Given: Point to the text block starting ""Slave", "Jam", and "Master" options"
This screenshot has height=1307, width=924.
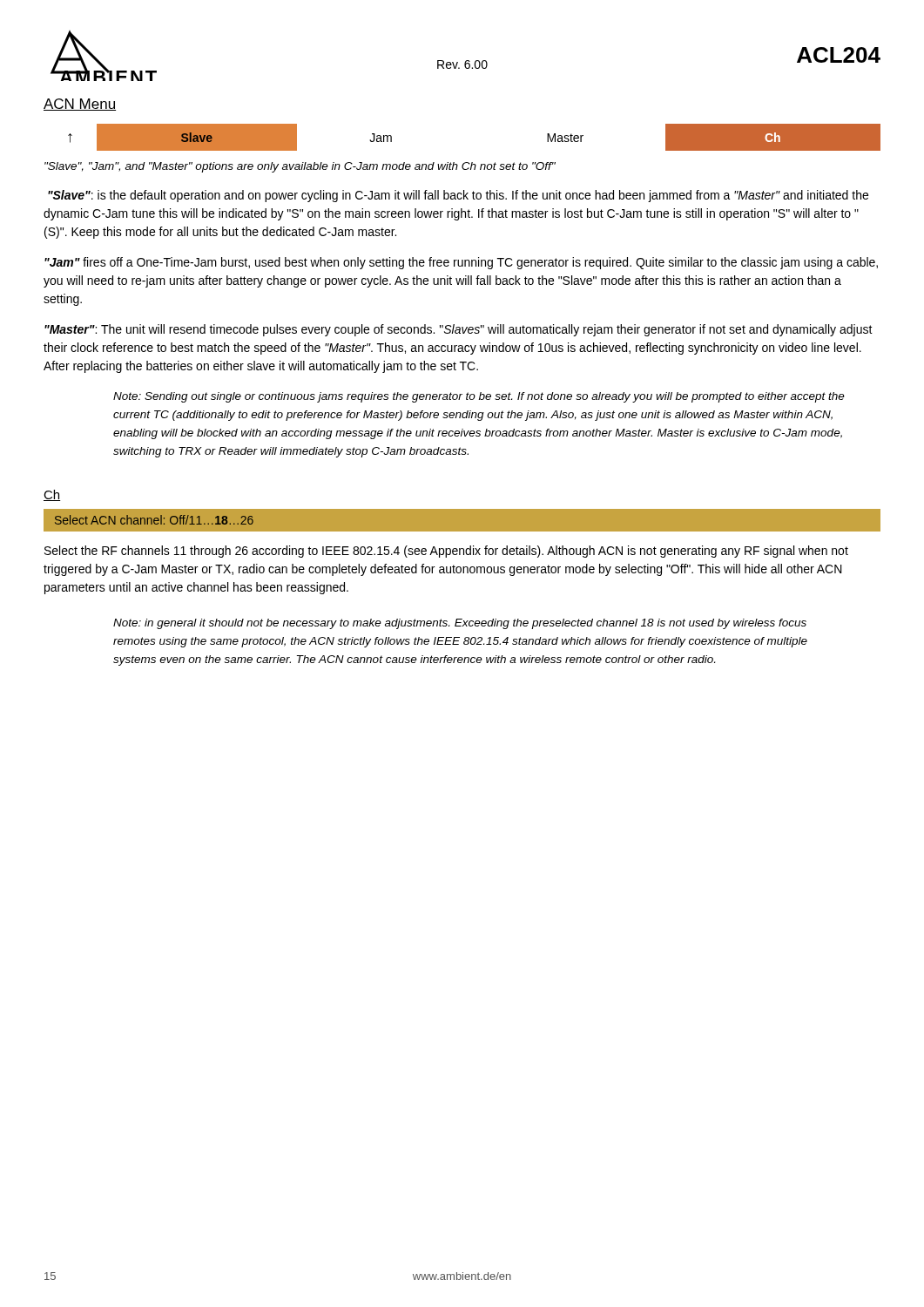Looking at the screenshot, I should pyautogui.click(x=299, y=166).
